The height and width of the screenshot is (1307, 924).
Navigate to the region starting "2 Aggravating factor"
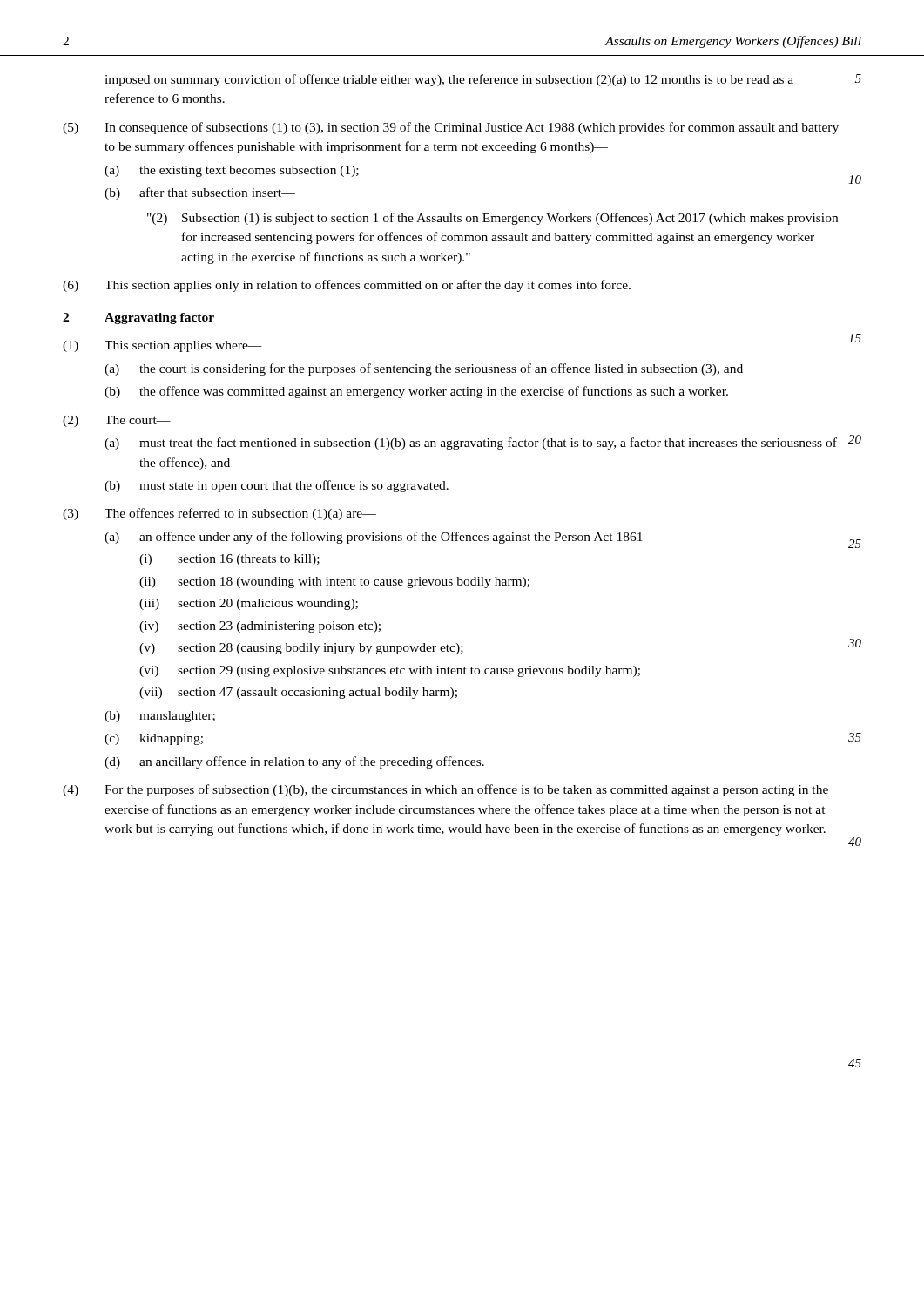coord(139,317)
